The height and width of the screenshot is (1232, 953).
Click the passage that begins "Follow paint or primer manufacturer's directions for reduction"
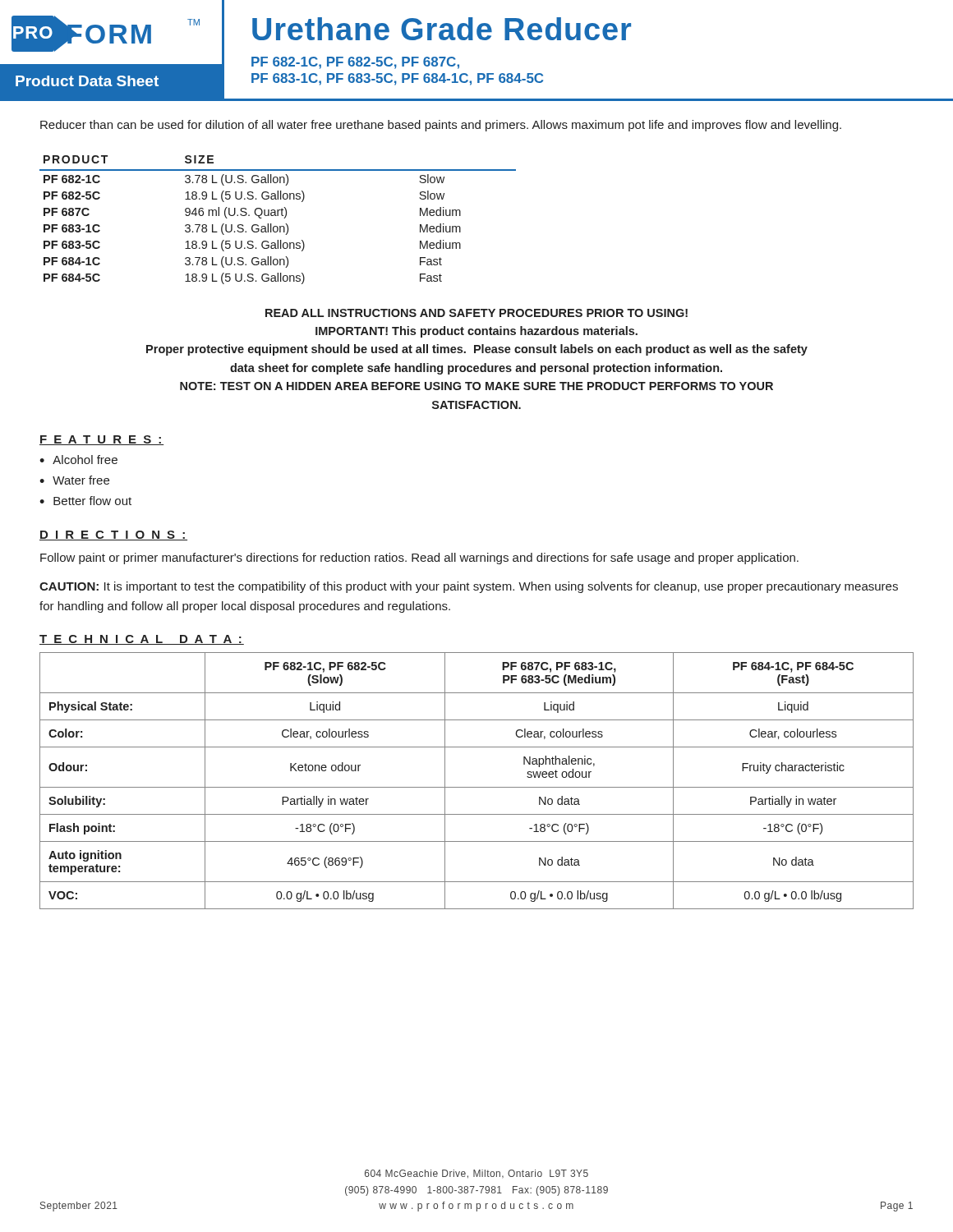click(x=419, y=557)
